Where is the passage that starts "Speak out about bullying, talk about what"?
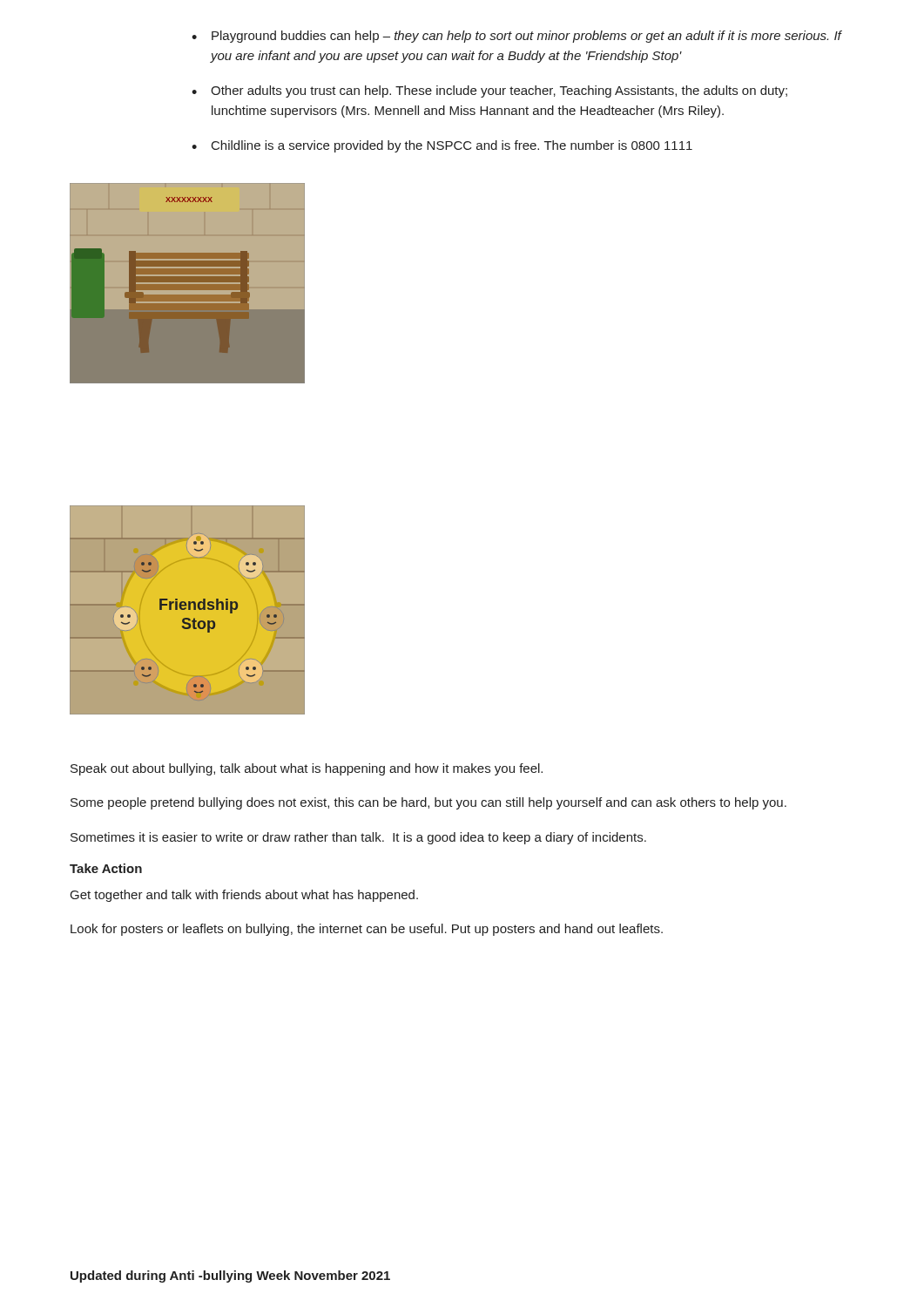 (307, 768)
